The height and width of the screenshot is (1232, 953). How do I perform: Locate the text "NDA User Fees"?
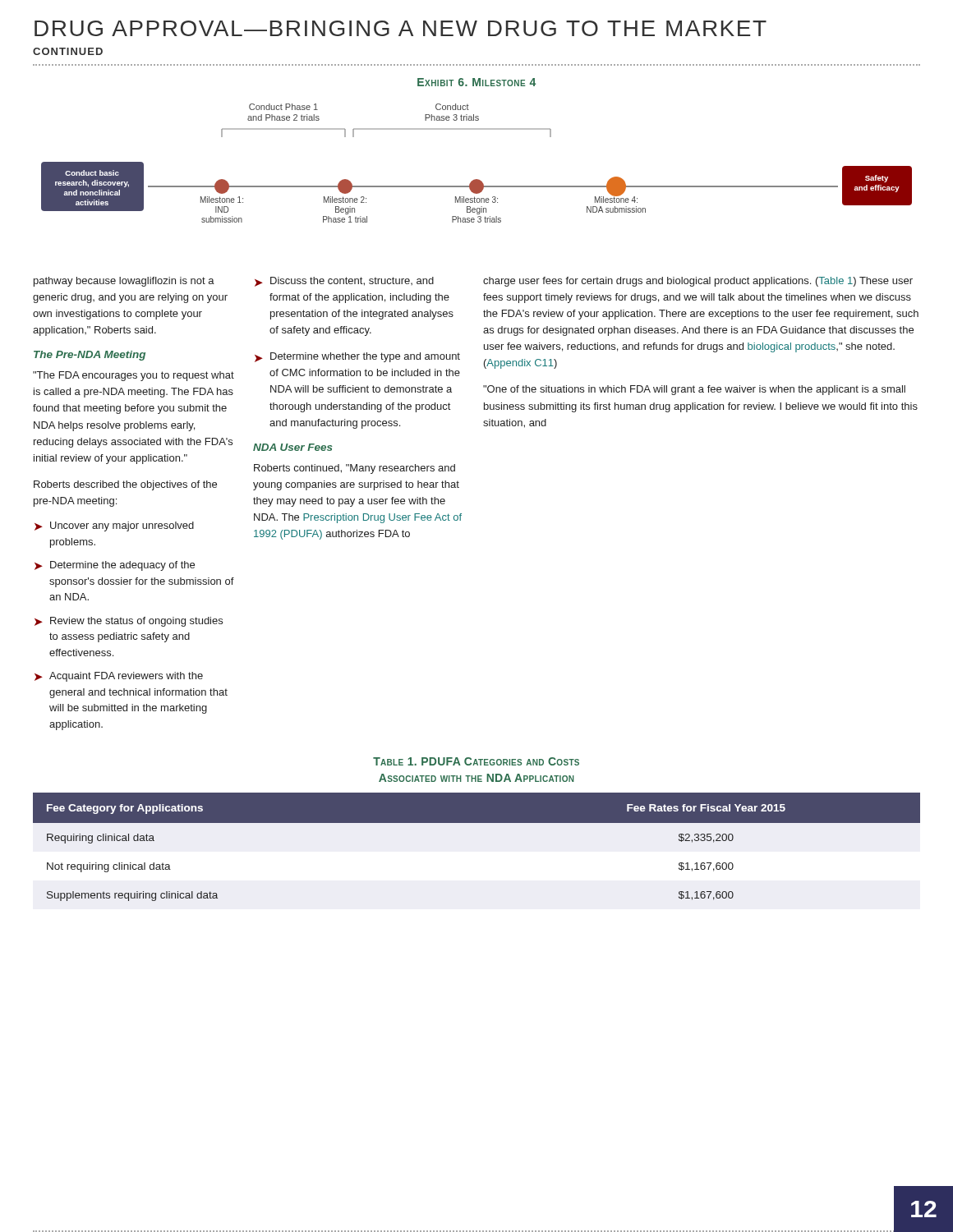[x=293, y=447]
